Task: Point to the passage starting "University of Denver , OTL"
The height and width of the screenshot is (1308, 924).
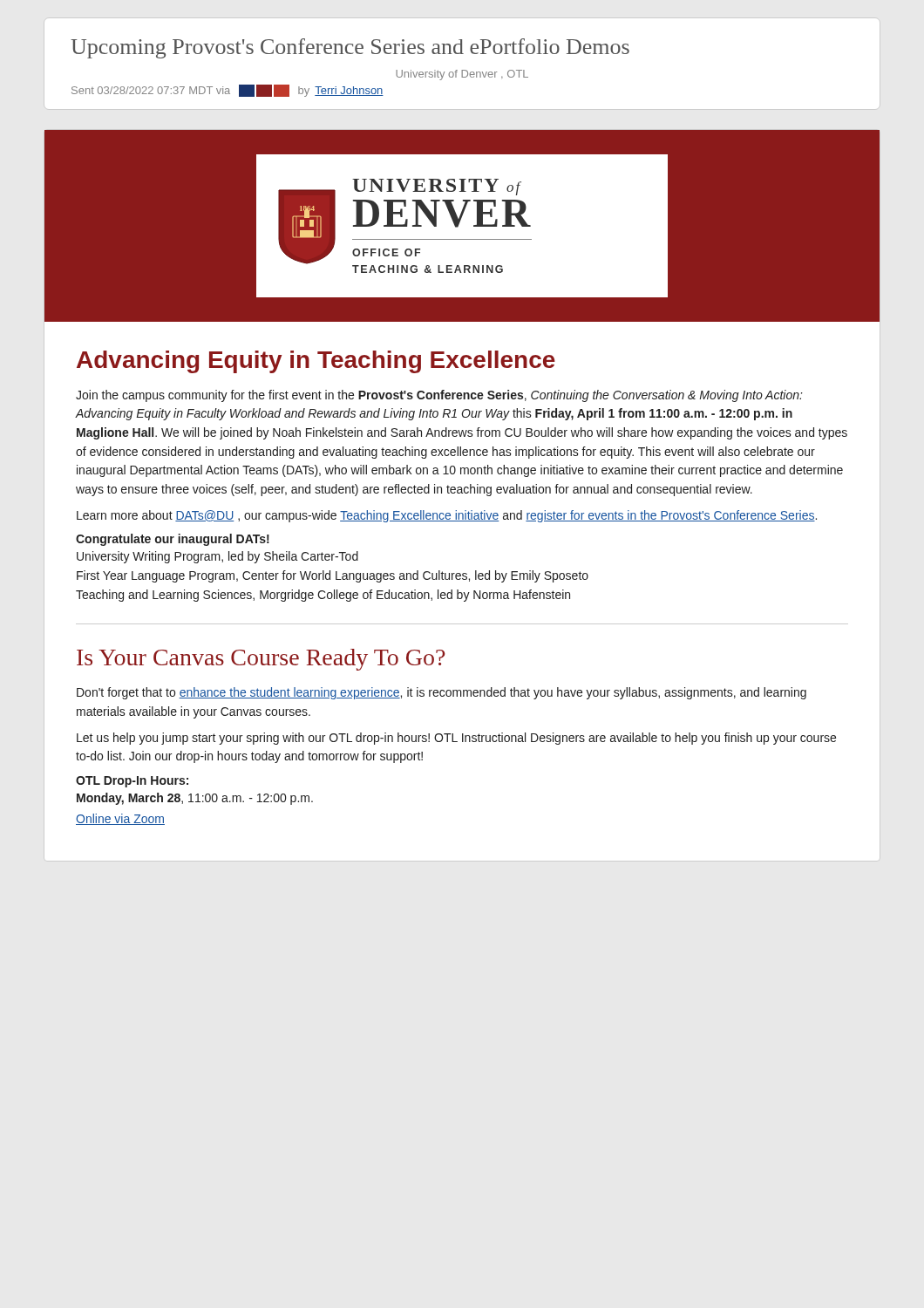Action: (x=462, y=74)
